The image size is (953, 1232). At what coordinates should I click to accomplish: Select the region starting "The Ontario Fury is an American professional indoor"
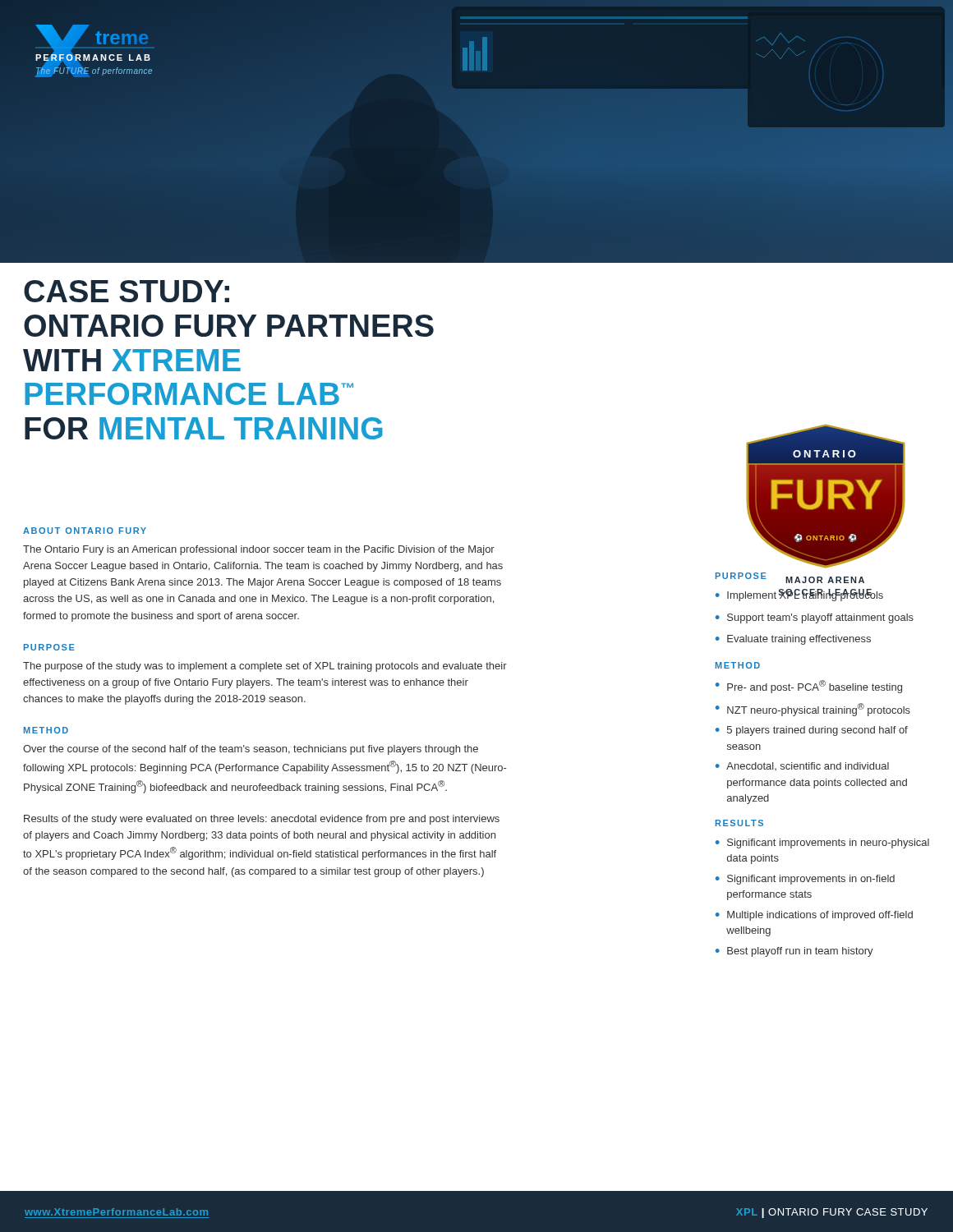tap(263, 582)
